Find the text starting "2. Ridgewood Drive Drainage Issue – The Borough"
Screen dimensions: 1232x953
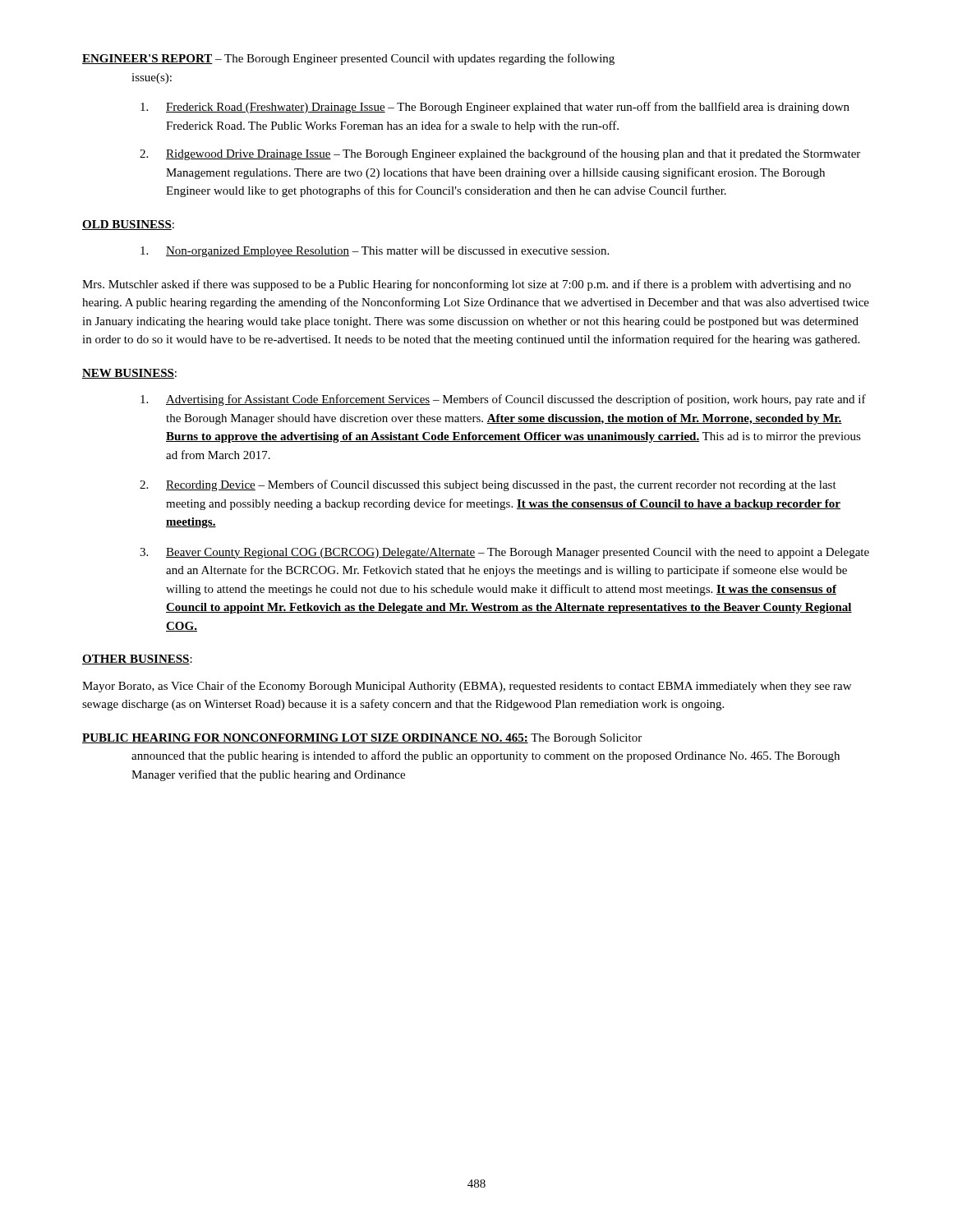point(501,172)
